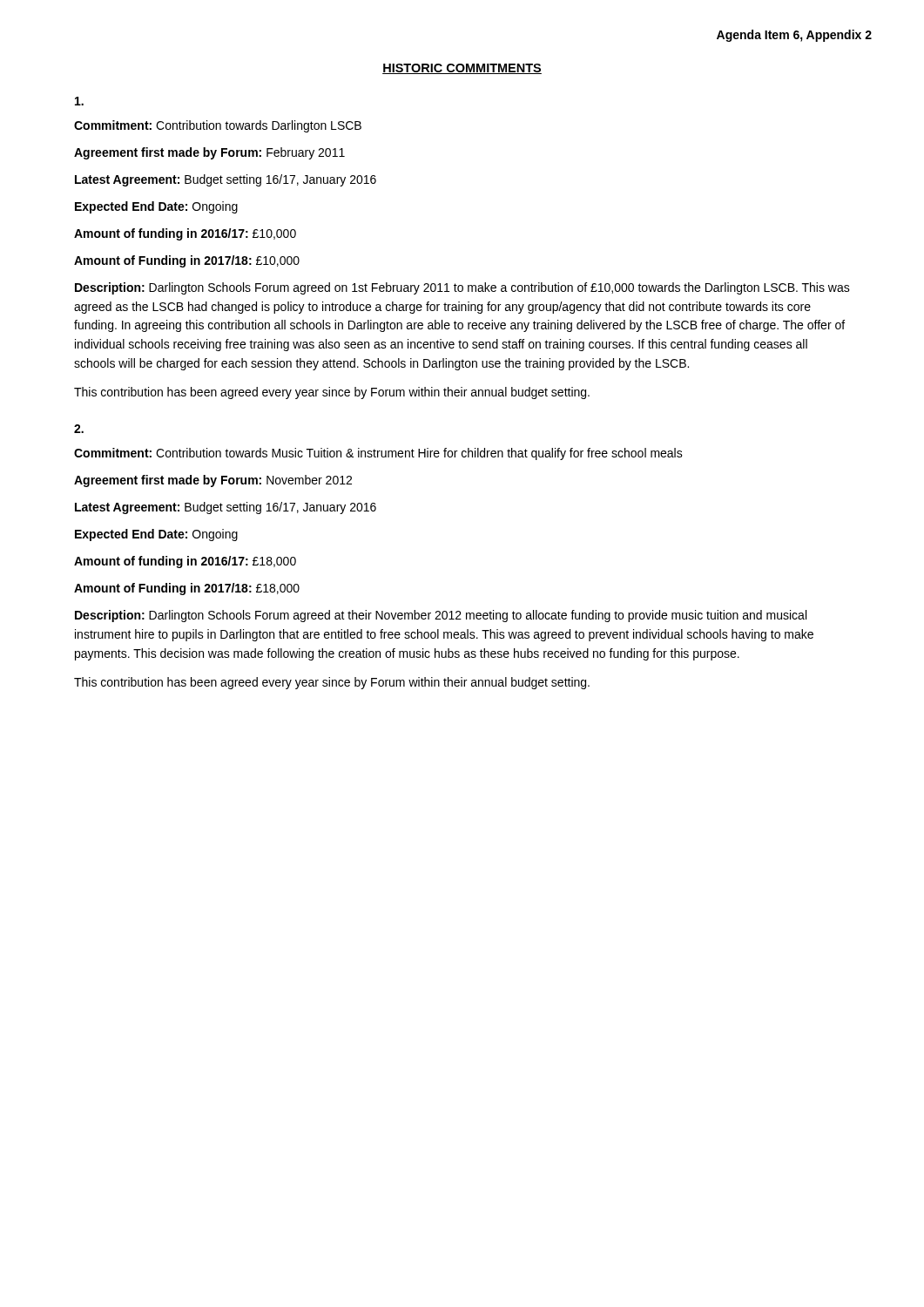Click on the text with the text "Amount of Funding in 2017/18: £18,000"
Viewport: 924px width, 1307px height.
pyautogui.click(x=187, y=588)
